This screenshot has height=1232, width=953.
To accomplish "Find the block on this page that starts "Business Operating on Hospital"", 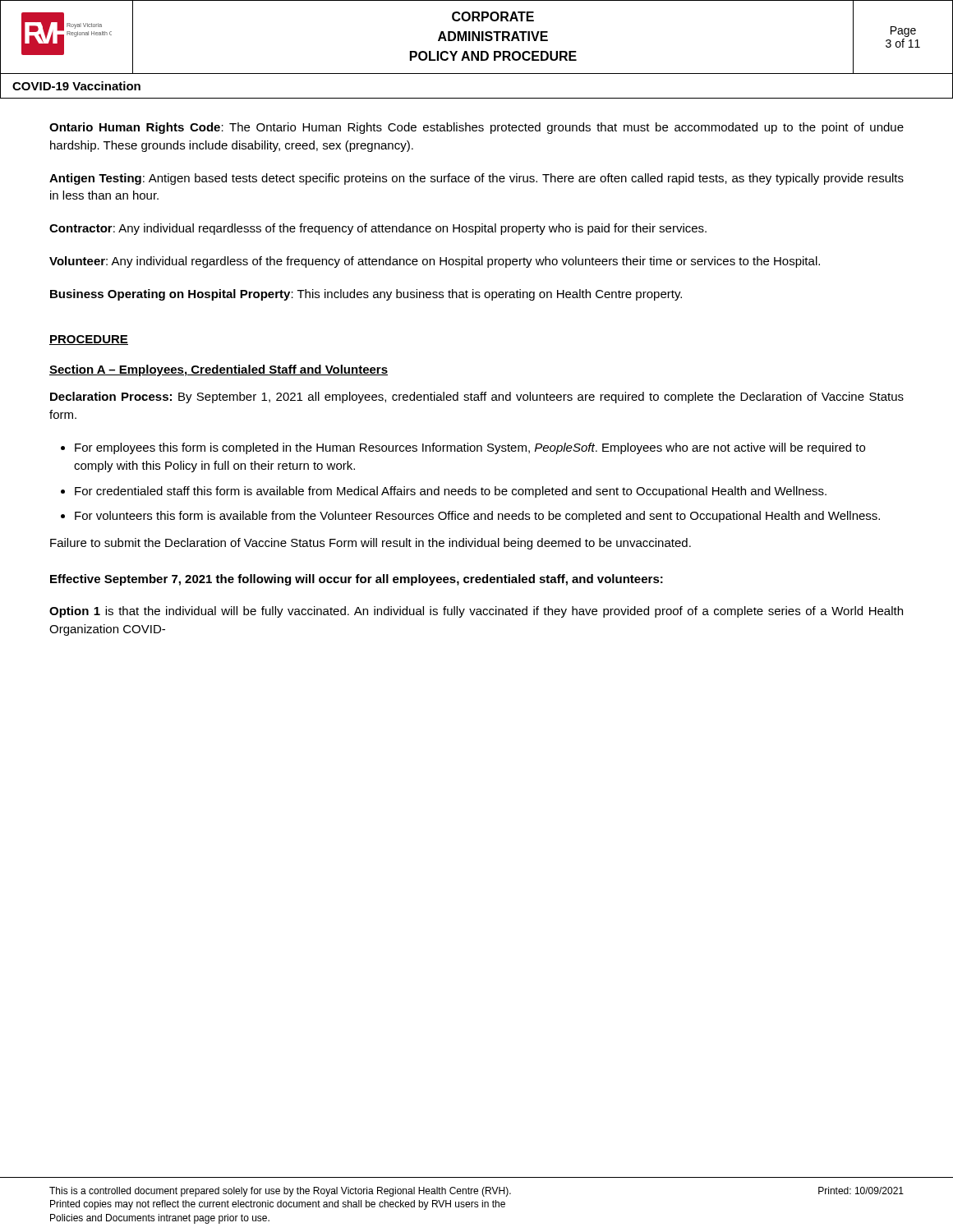I will pyautogui.click(x=366, y=293).
